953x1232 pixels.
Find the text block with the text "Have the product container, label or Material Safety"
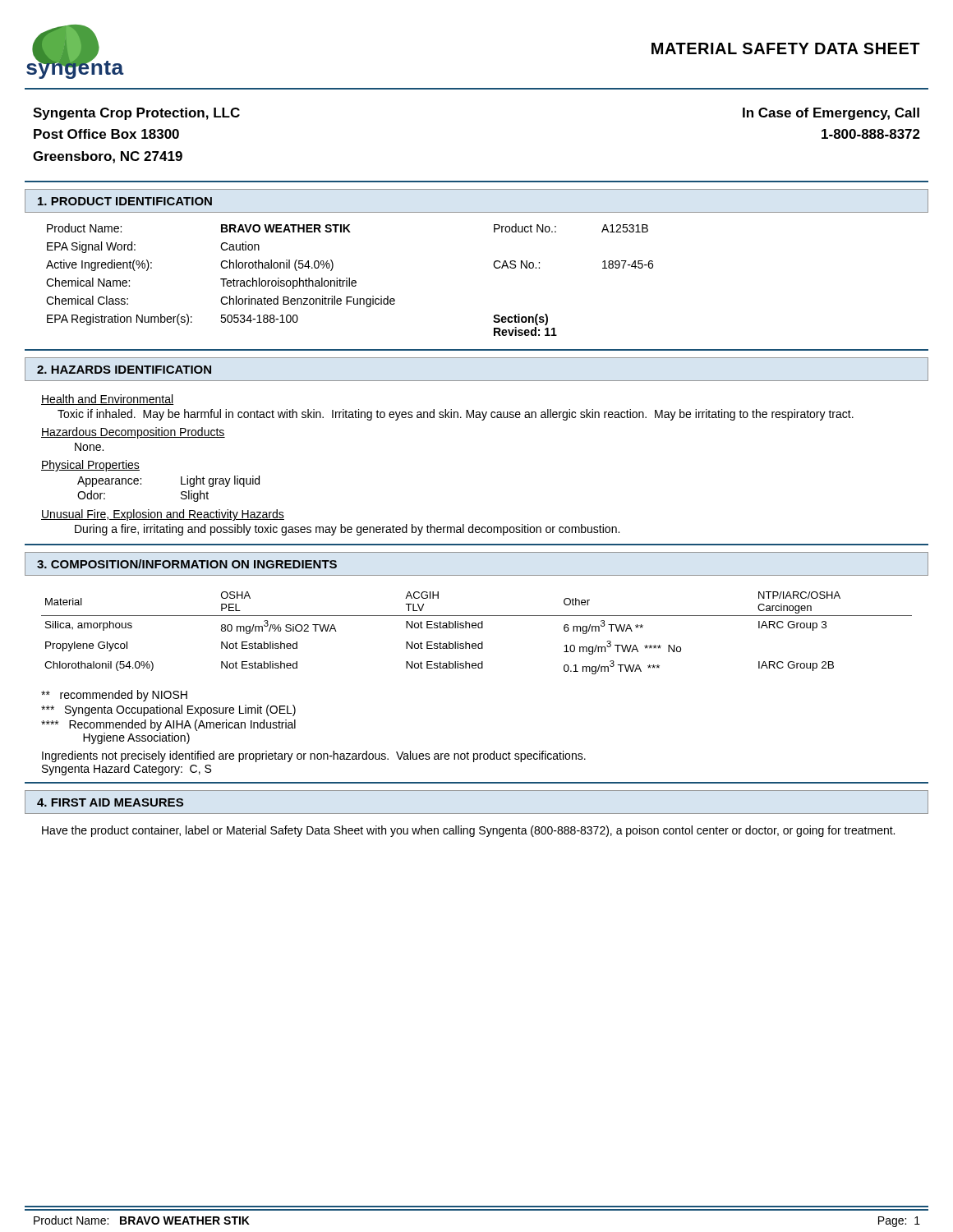pyautogui.click(x=468, y=830)
